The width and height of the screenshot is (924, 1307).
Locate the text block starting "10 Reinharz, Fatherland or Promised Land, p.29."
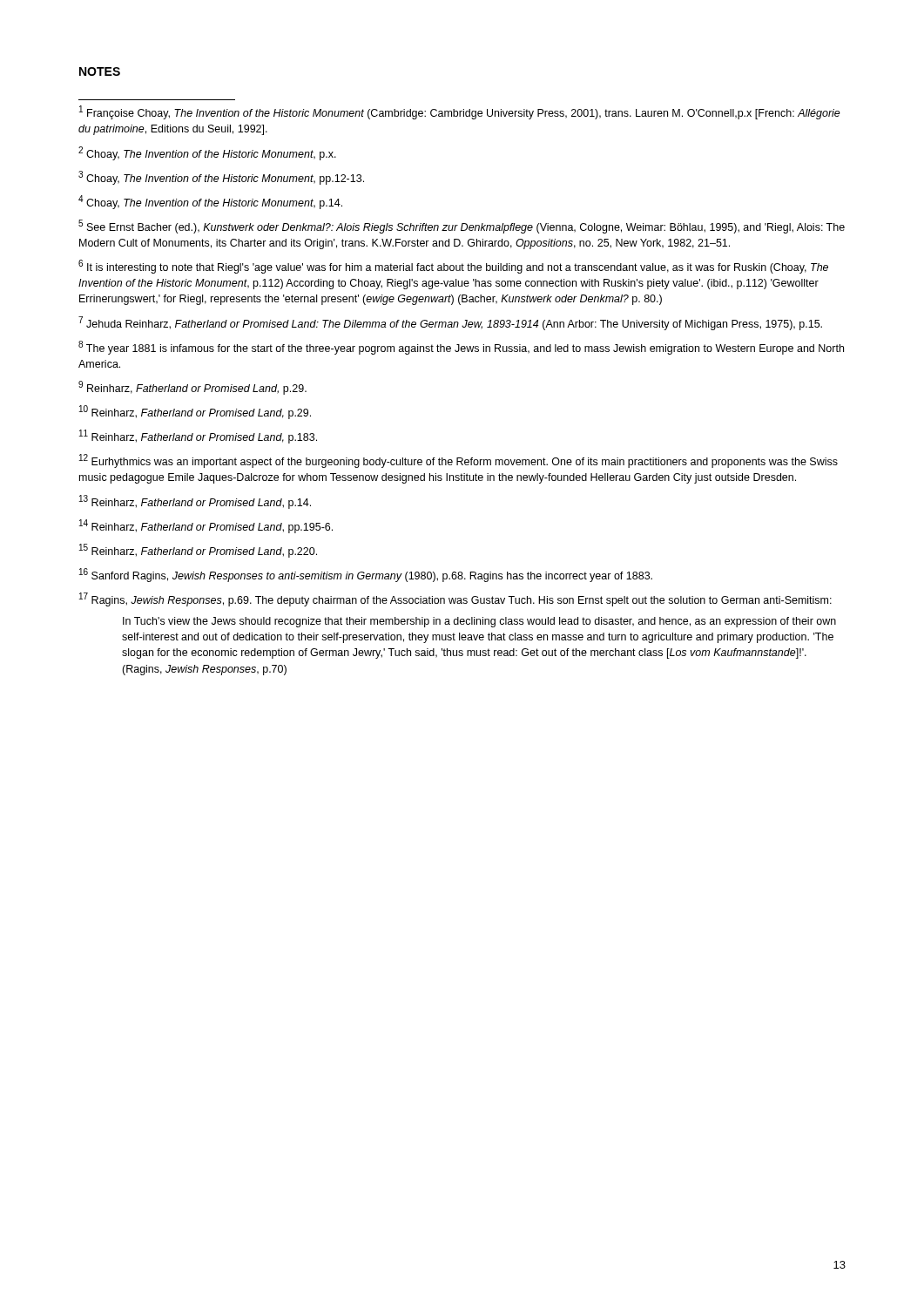click(x=195, y=412)
